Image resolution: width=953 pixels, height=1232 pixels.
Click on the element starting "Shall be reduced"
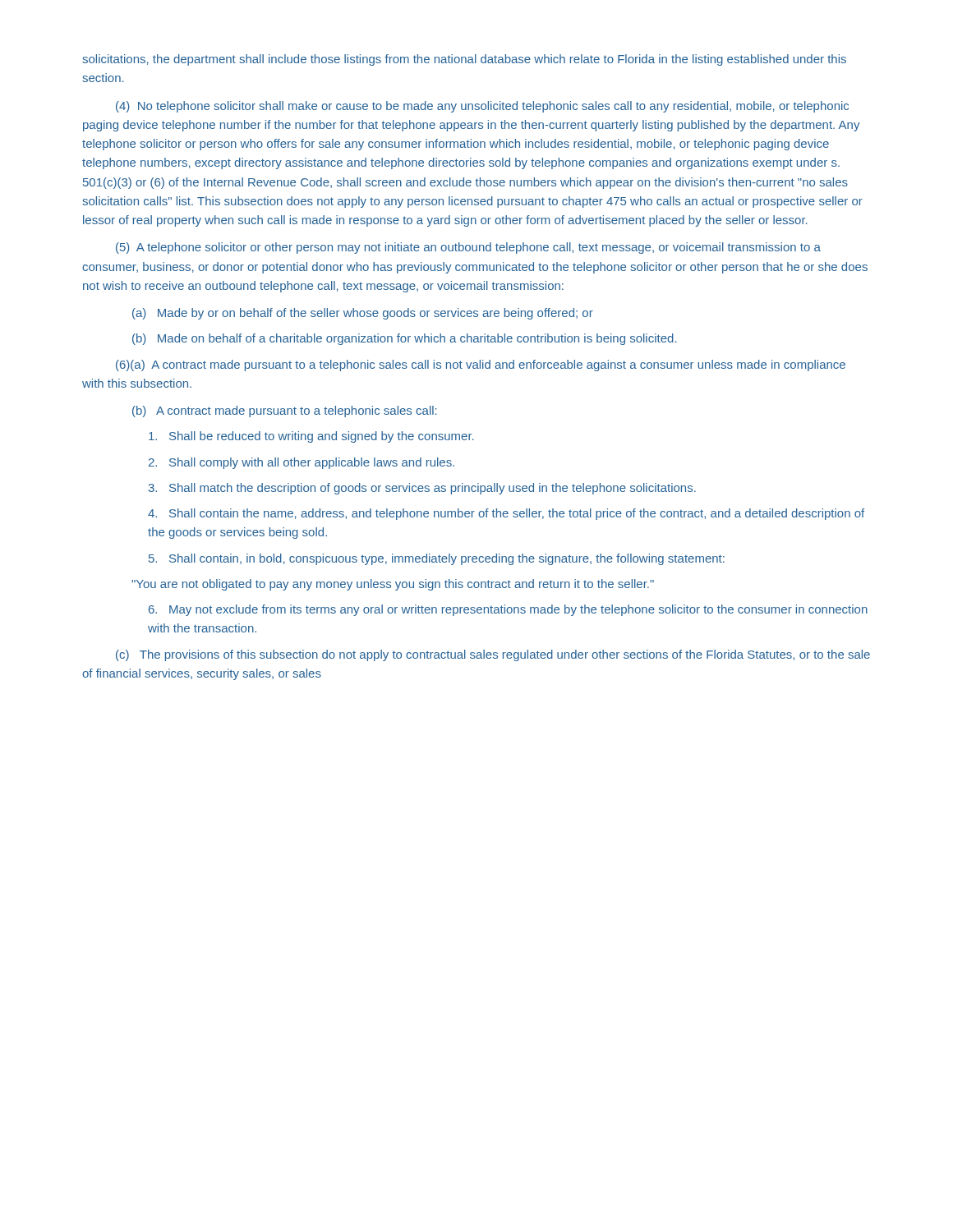click(476, 436)
